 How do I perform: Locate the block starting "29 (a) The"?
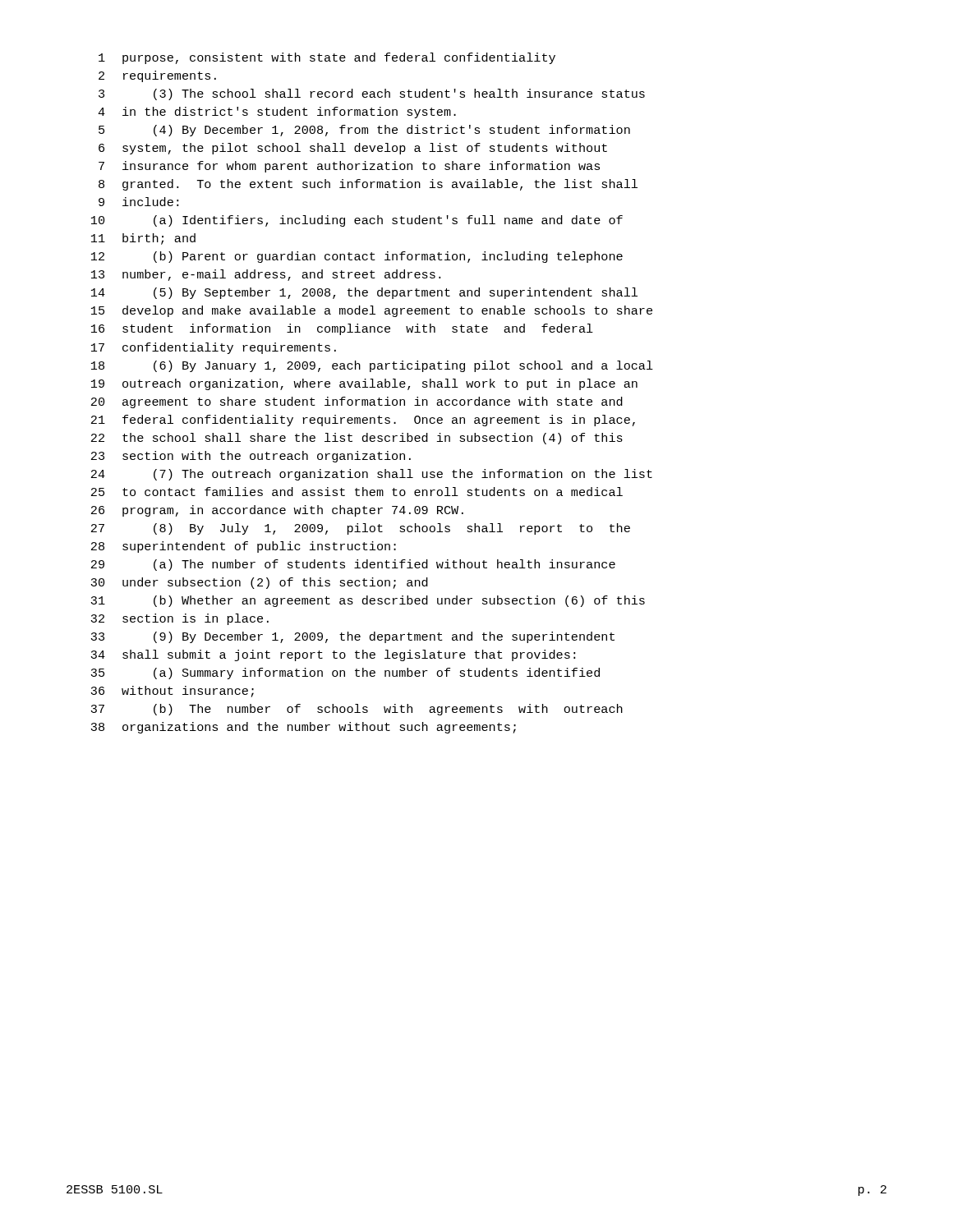[x=476, y=565]
